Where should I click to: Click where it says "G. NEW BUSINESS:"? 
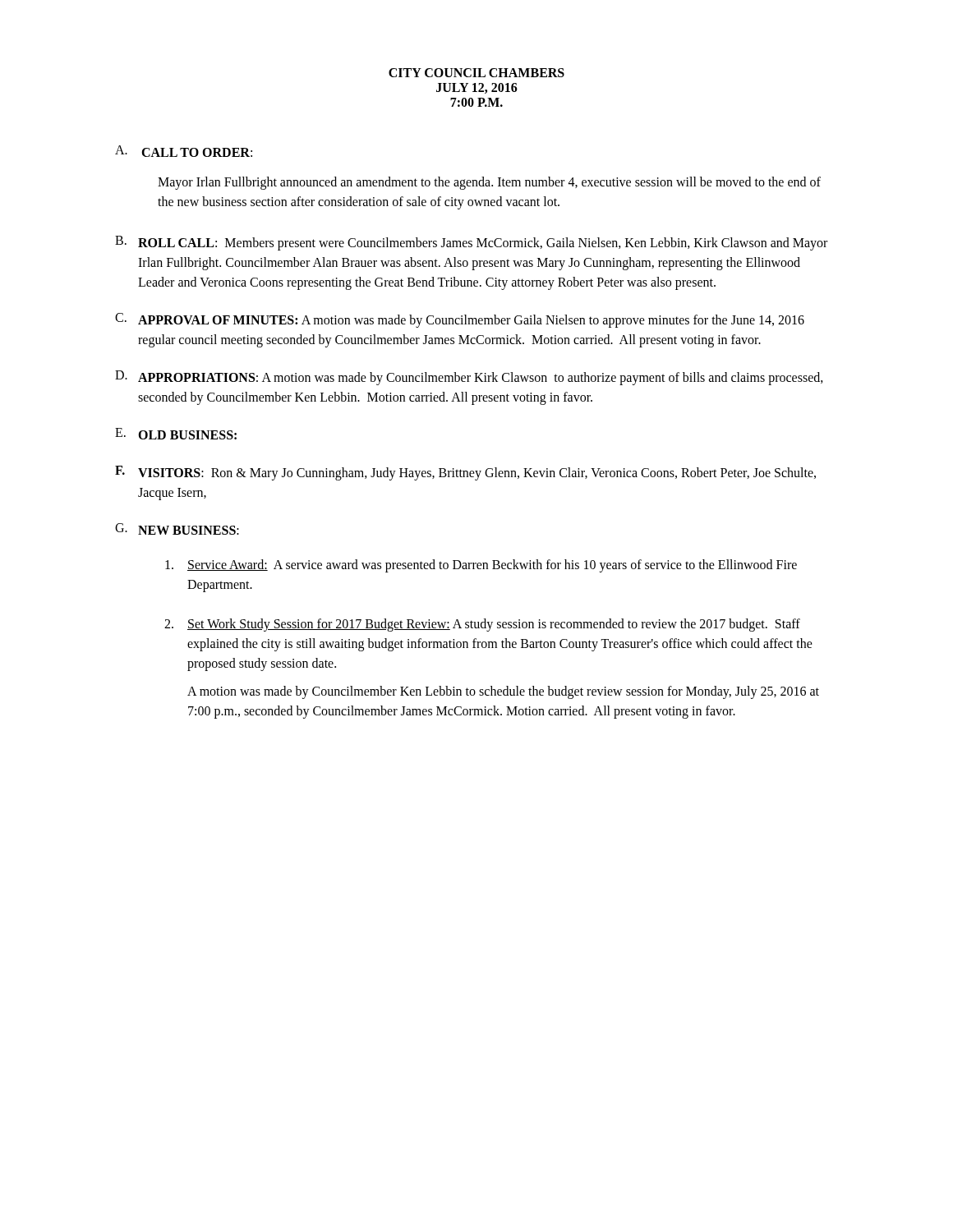177,531
